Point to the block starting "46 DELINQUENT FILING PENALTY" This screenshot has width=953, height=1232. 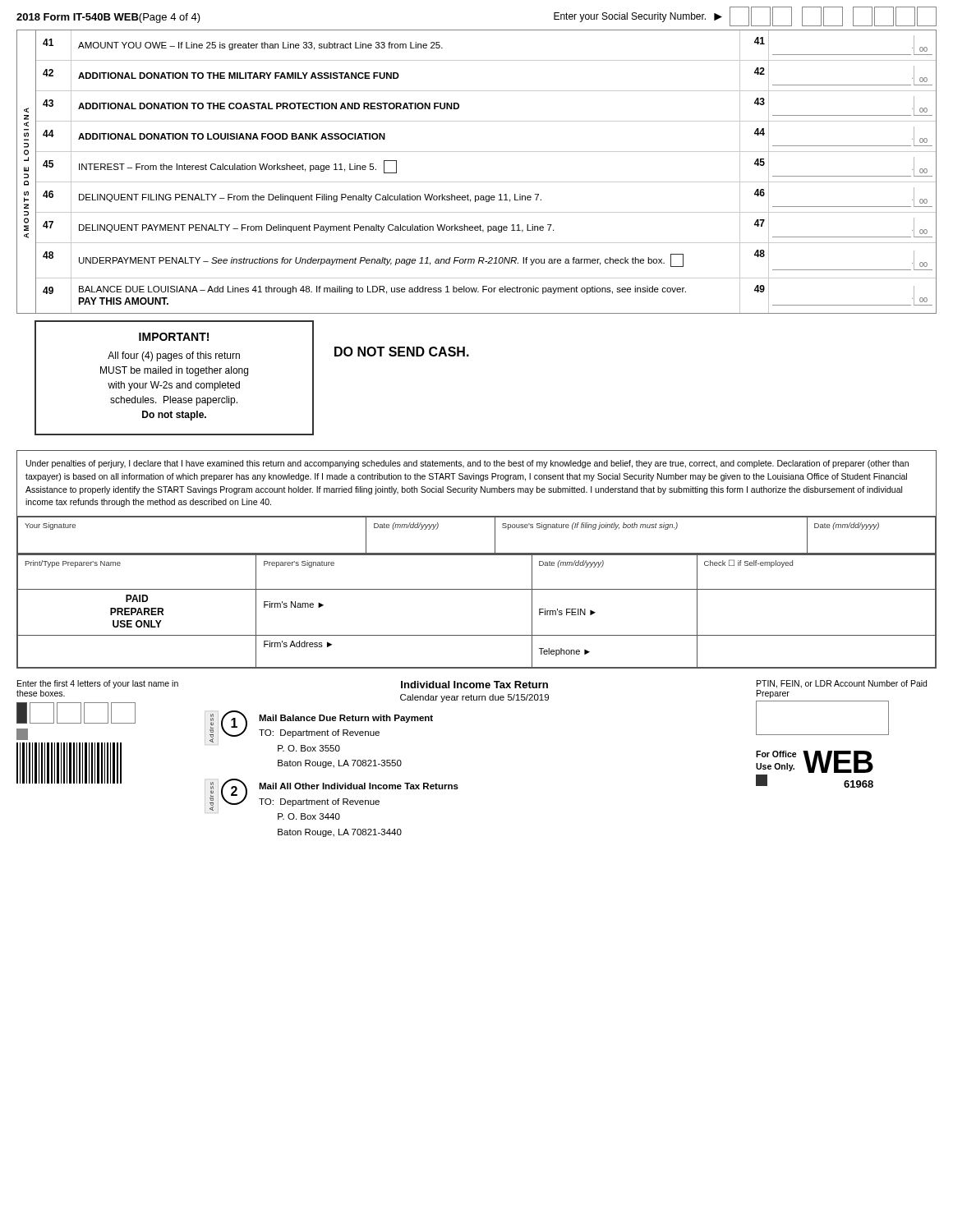coord(486,197)
